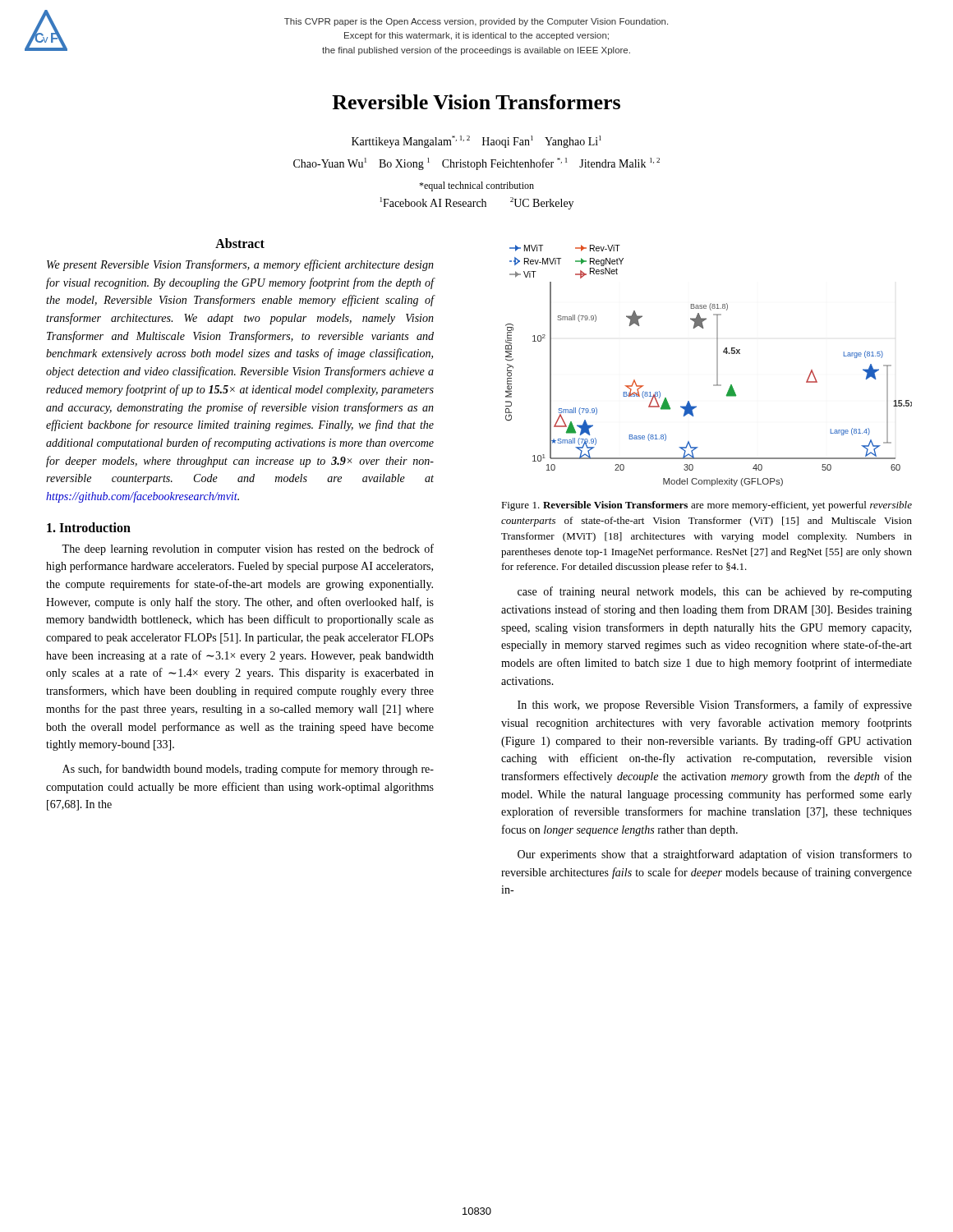The width and height of the screenshot is (953, 1232).
Task: Navigate to the region starting "1Facebook AI Research 2UC"
Action: (x=476, y=202)
